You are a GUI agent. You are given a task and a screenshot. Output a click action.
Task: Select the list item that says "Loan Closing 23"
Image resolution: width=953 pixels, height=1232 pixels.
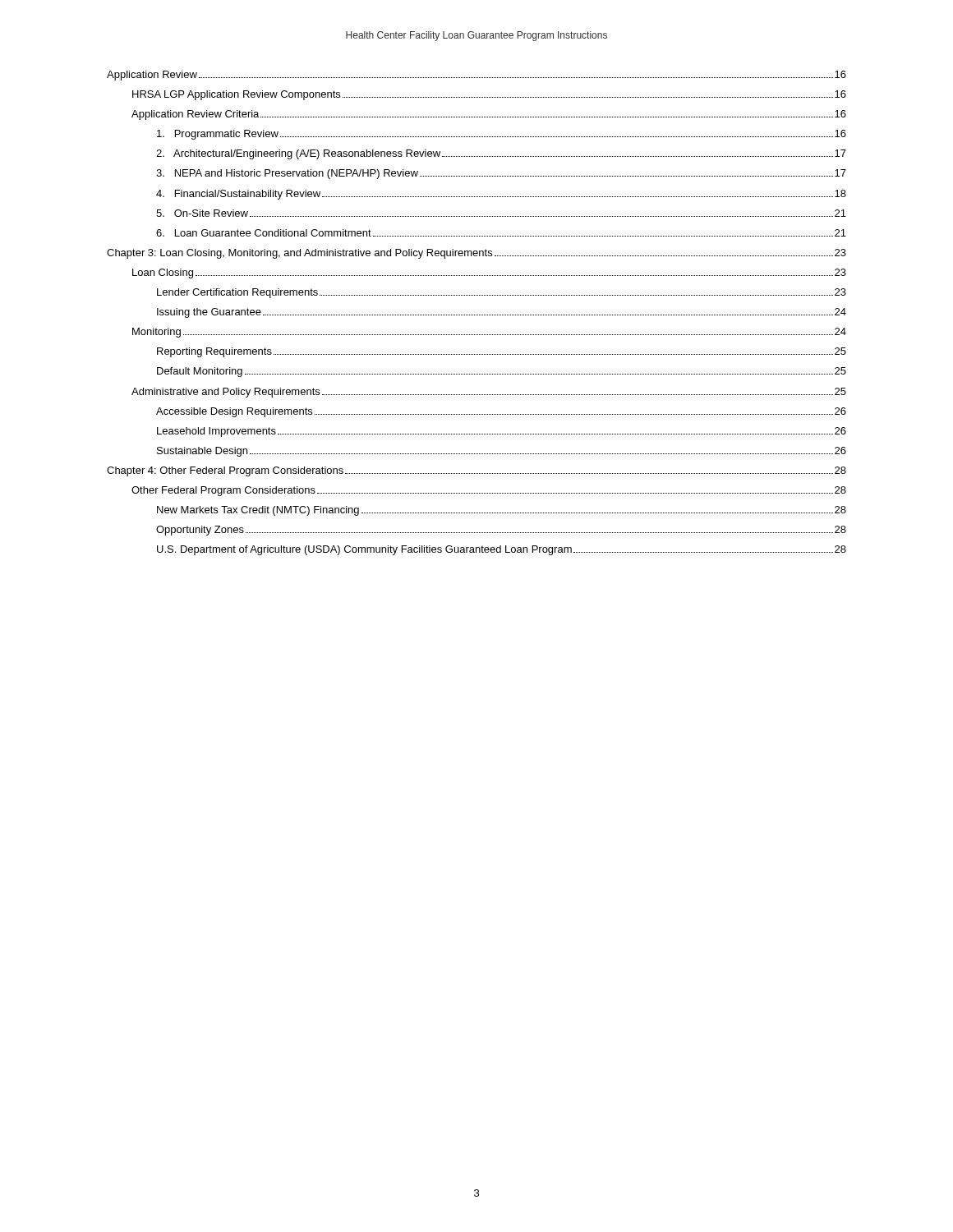click(489, 273)
